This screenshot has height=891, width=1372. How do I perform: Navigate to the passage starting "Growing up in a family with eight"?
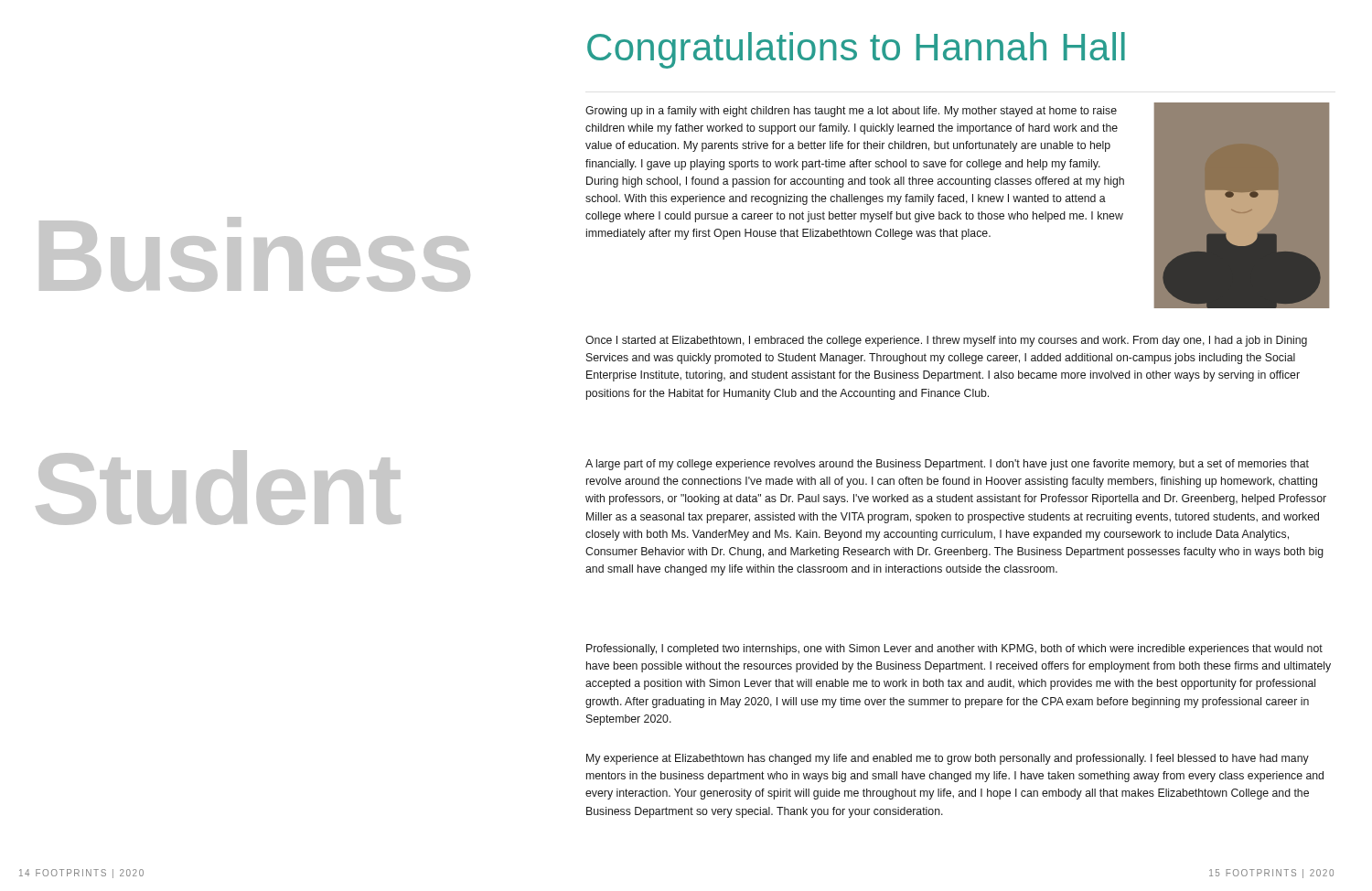point(855,172)
